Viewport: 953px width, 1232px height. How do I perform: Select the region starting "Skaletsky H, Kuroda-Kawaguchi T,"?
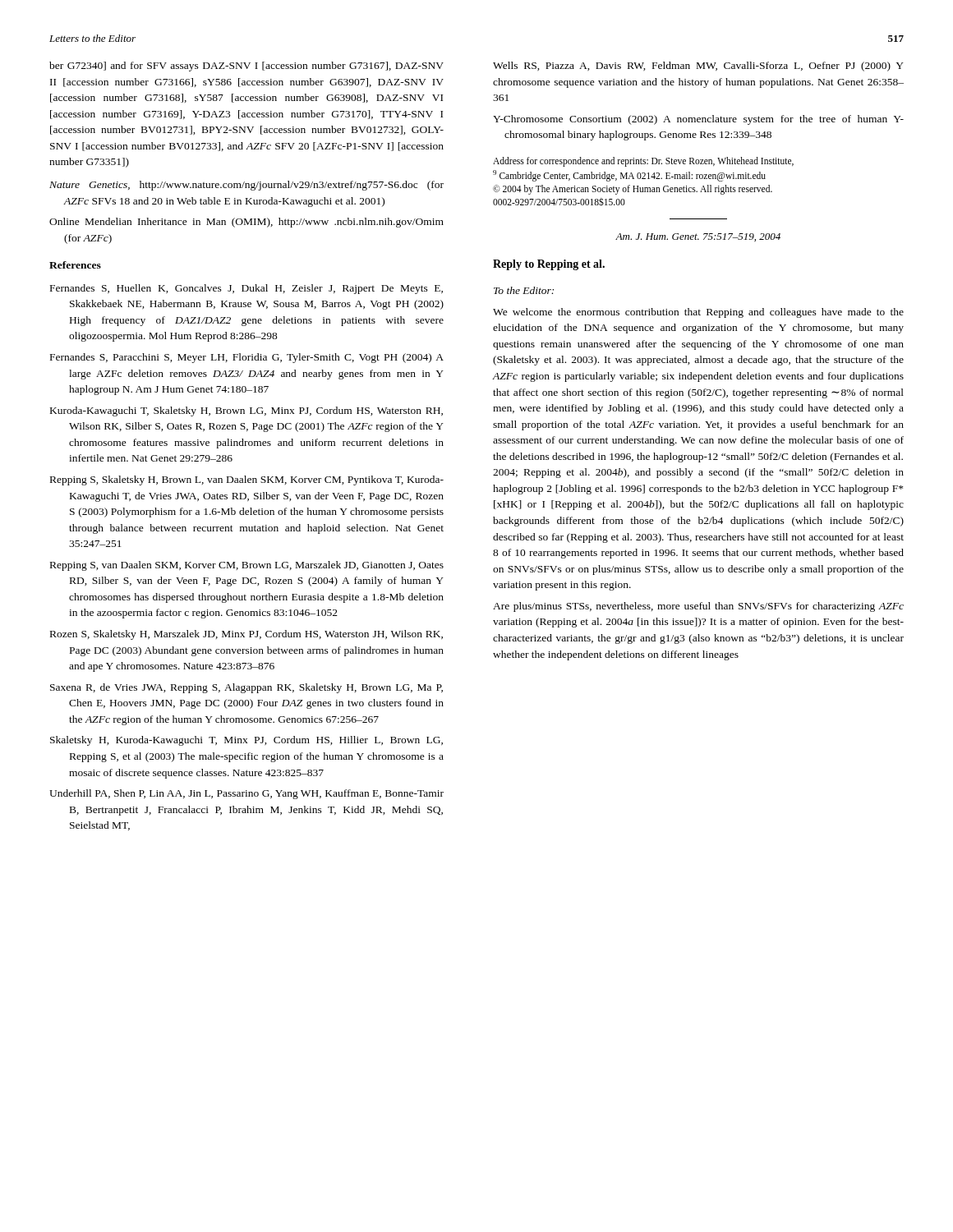tap(246, 756)
